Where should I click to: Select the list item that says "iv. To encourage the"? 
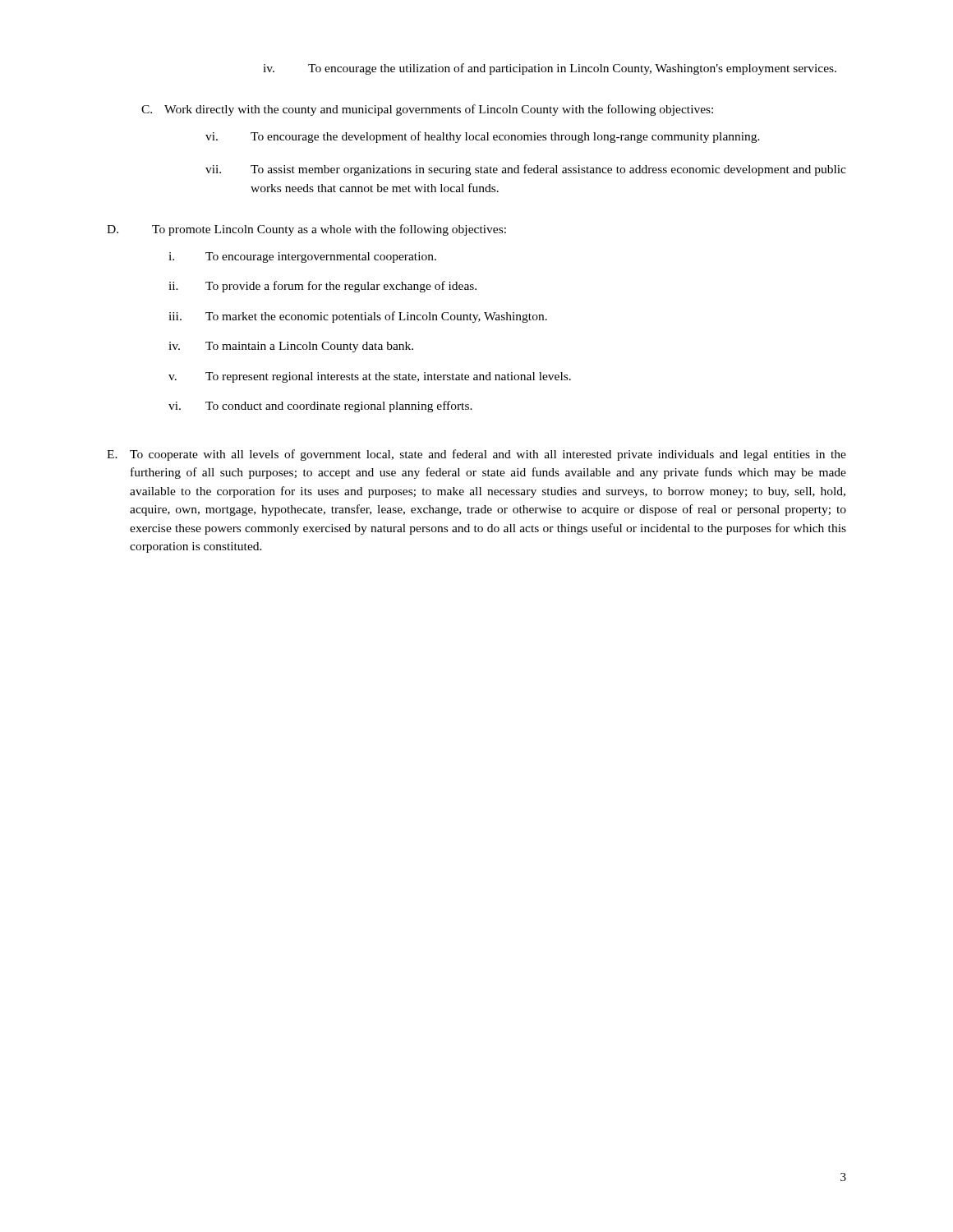click(555, 68)
